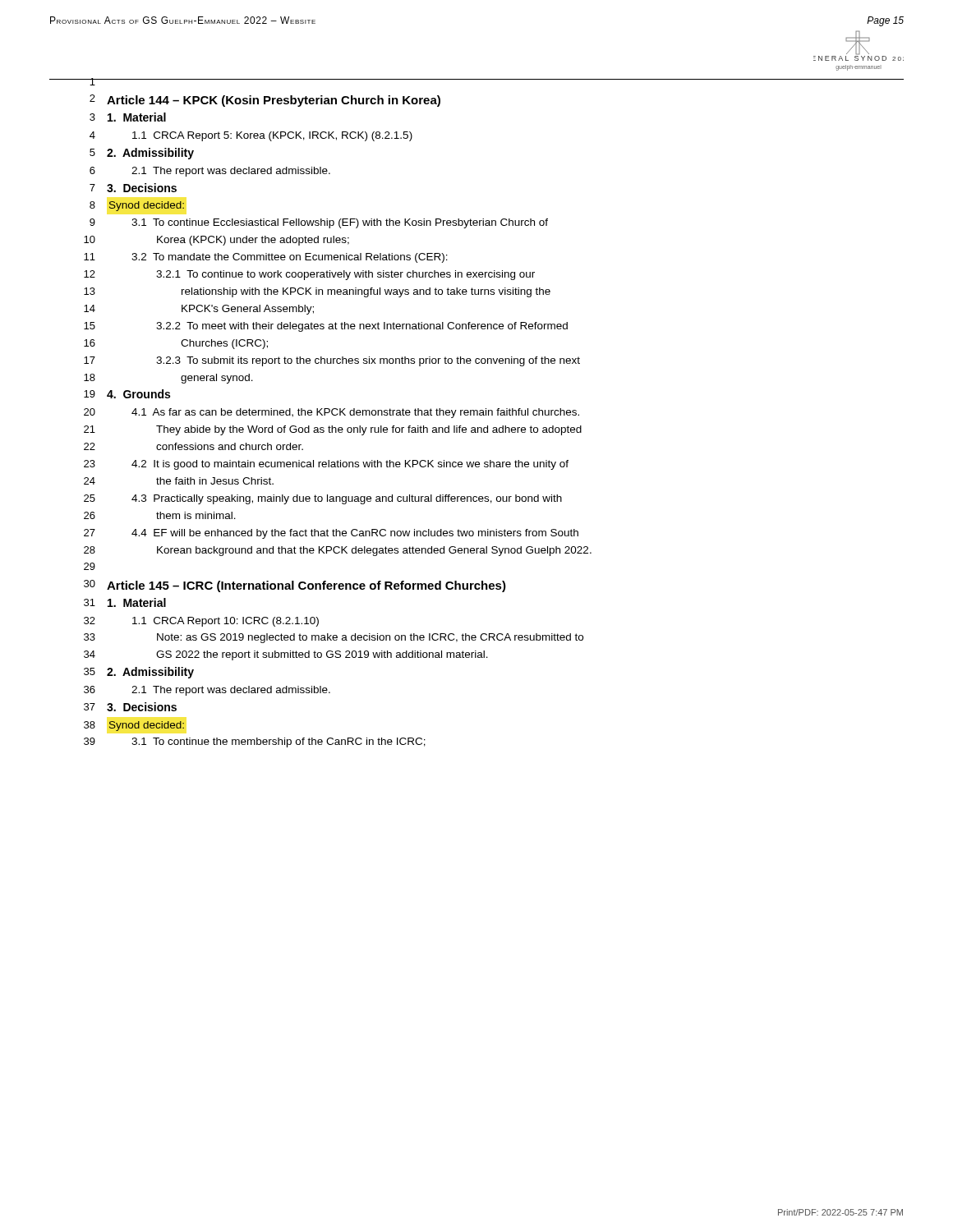
Task: Point to the region starting "3.2.2 To meet"
Action: coord(362,325)
